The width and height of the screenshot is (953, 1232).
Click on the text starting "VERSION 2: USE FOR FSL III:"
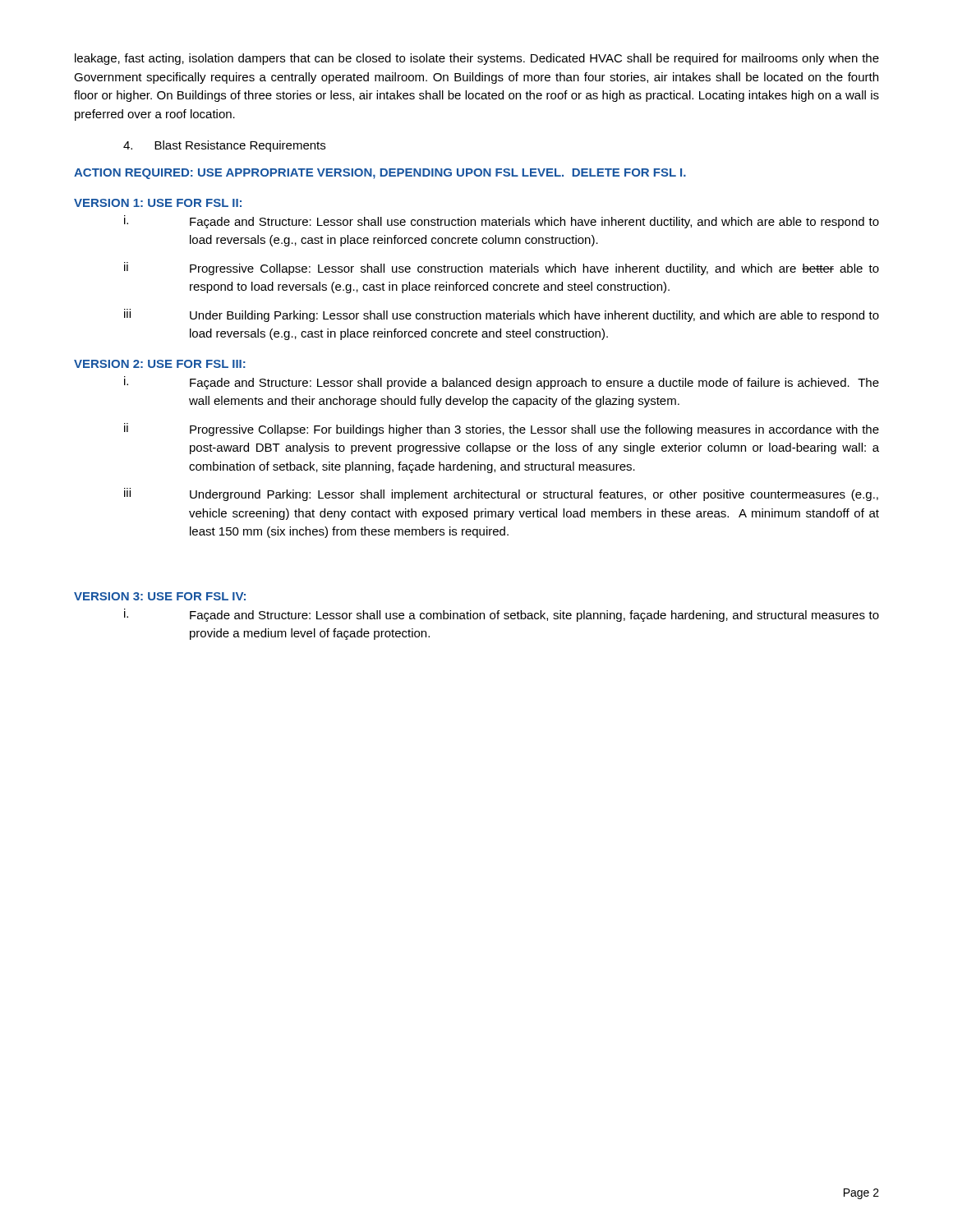[160, 363]
